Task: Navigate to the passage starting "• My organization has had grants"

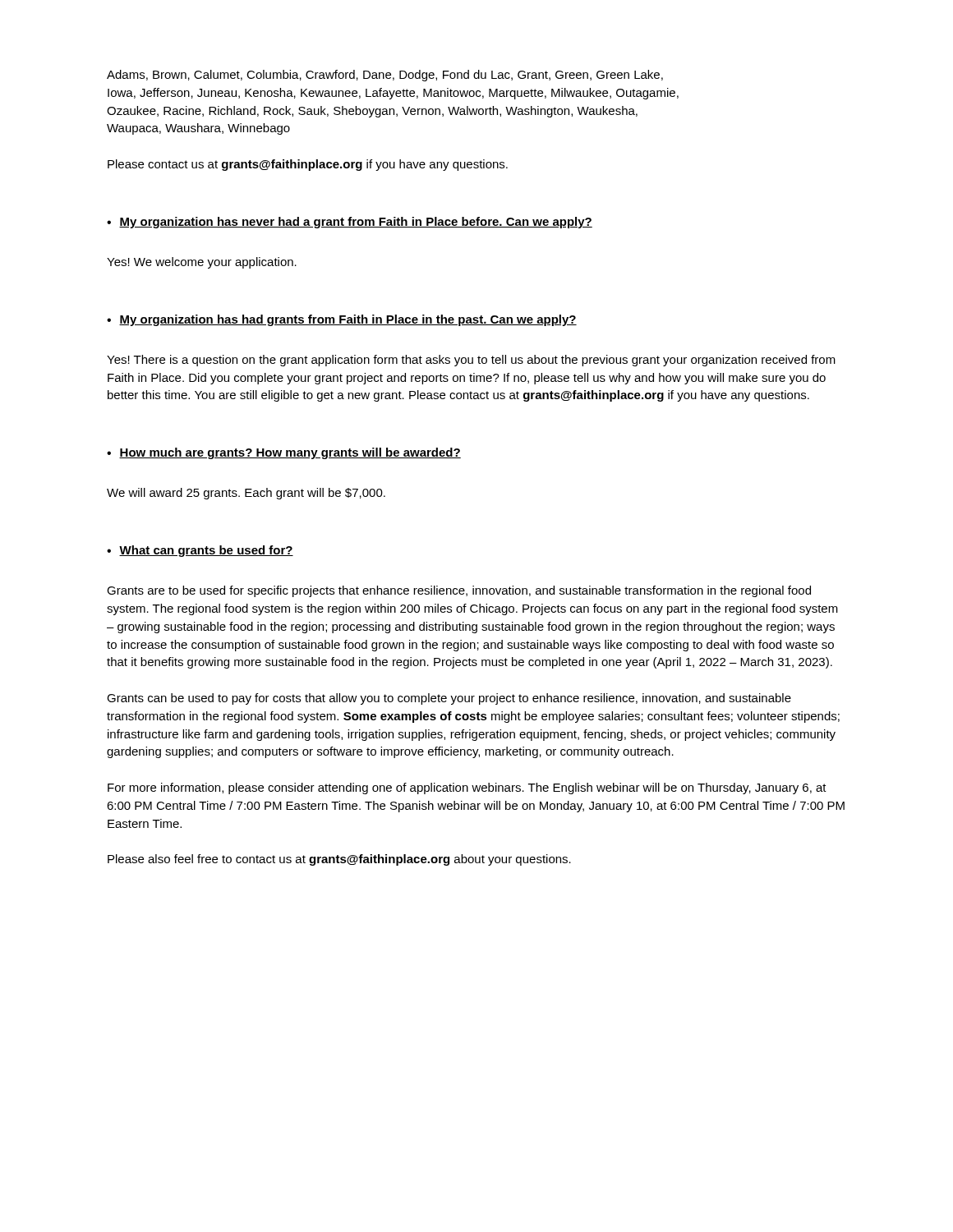Action: [x=342, y=320]
